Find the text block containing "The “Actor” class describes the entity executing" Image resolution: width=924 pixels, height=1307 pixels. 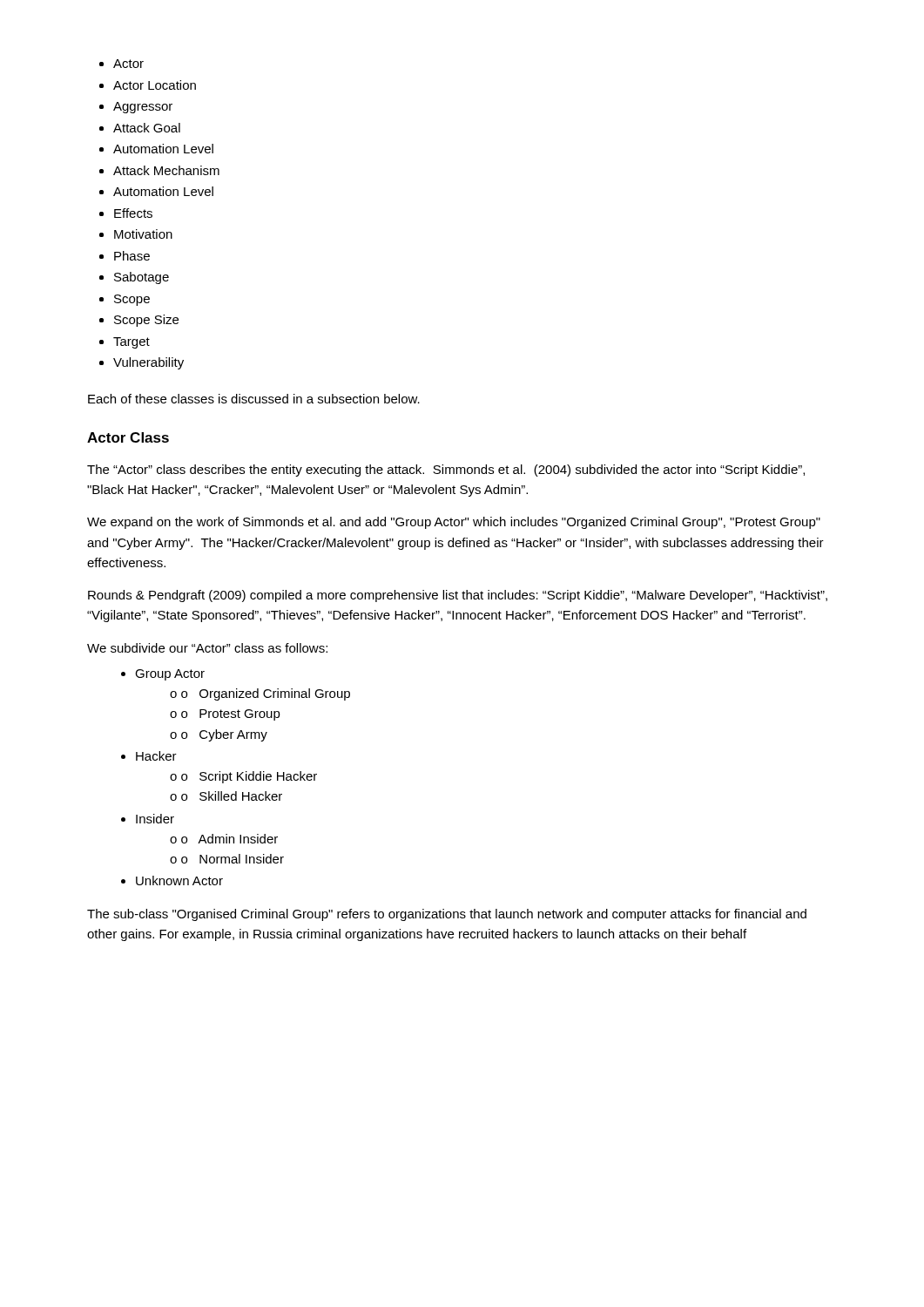tap(447, 479)
